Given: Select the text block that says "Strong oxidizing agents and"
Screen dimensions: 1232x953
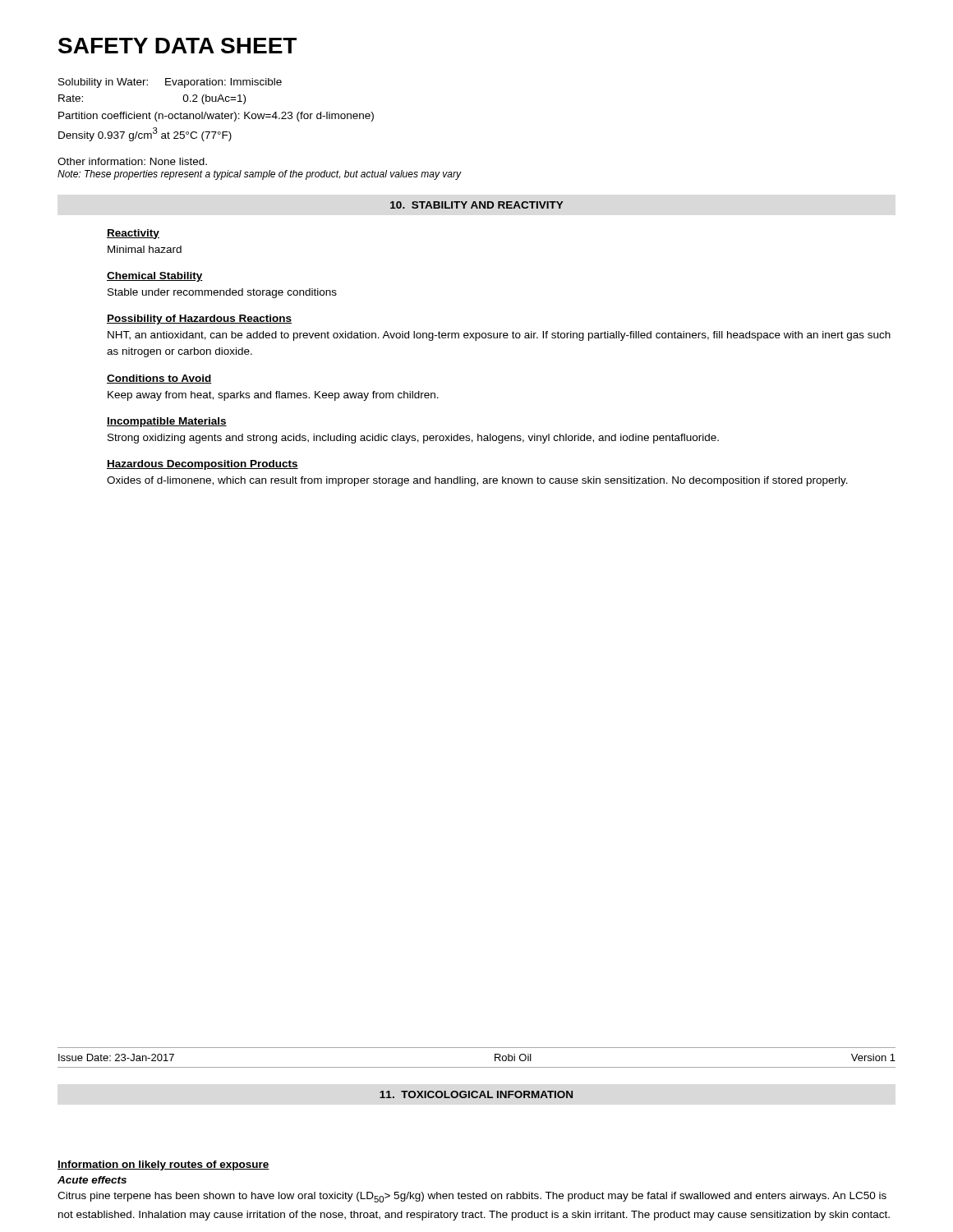Looking at the screenshot, I should click(413, 437).
